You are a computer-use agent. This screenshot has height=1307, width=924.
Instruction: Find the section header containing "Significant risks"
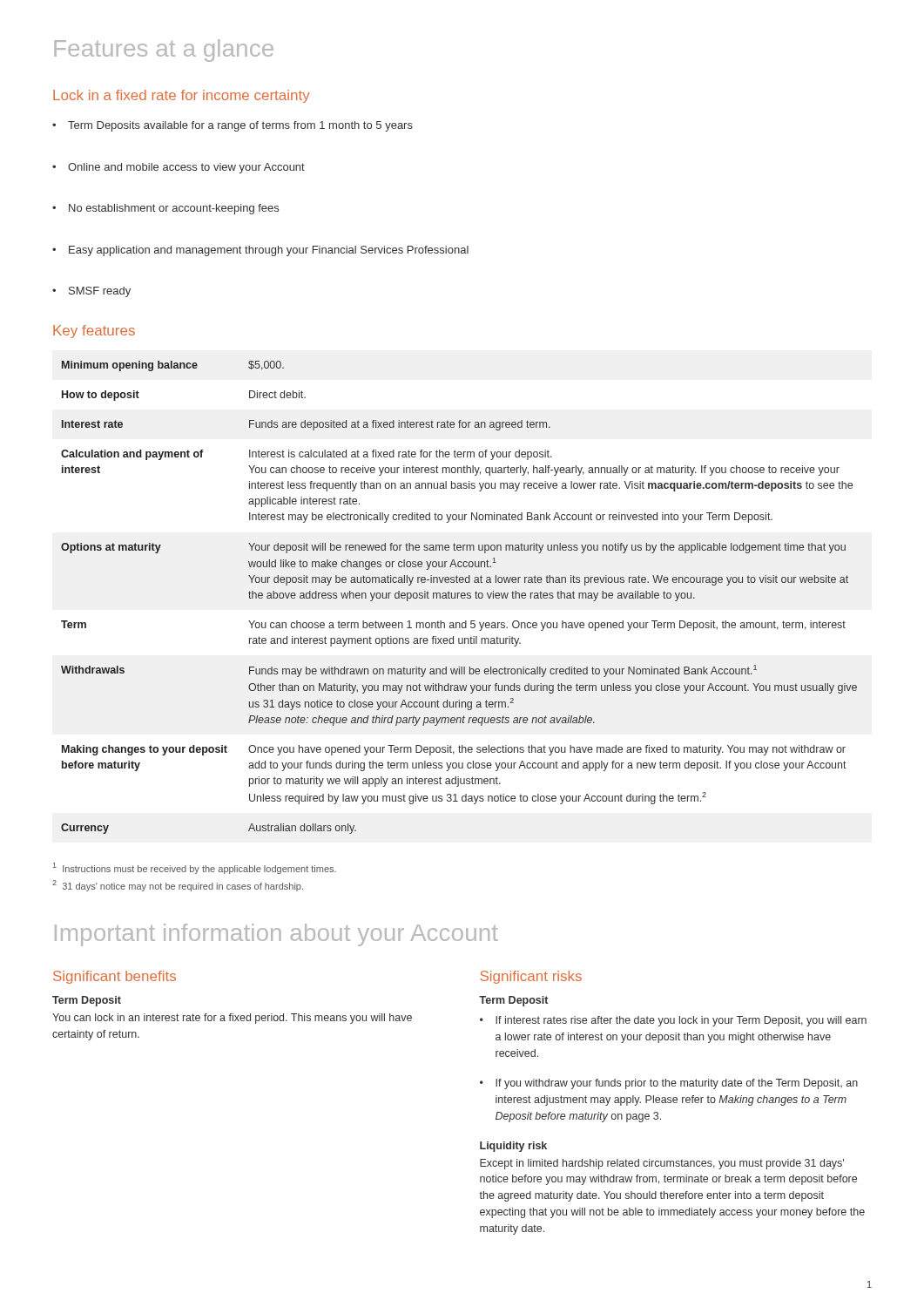pyautogui.click(x=531, y=977)
